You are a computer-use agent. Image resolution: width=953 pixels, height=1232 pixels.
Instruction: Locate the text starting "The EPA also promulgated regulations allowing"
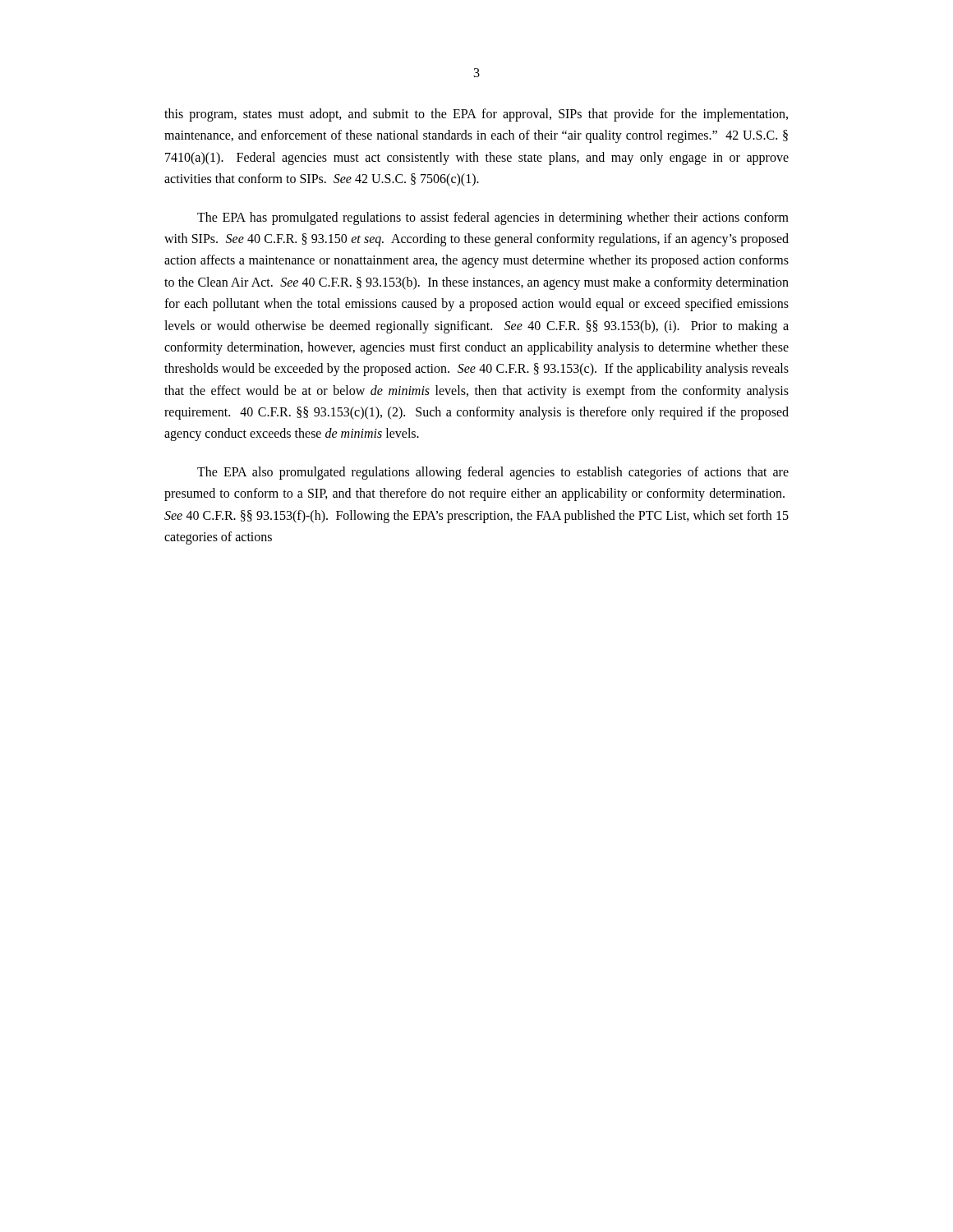tap(476, 504)
